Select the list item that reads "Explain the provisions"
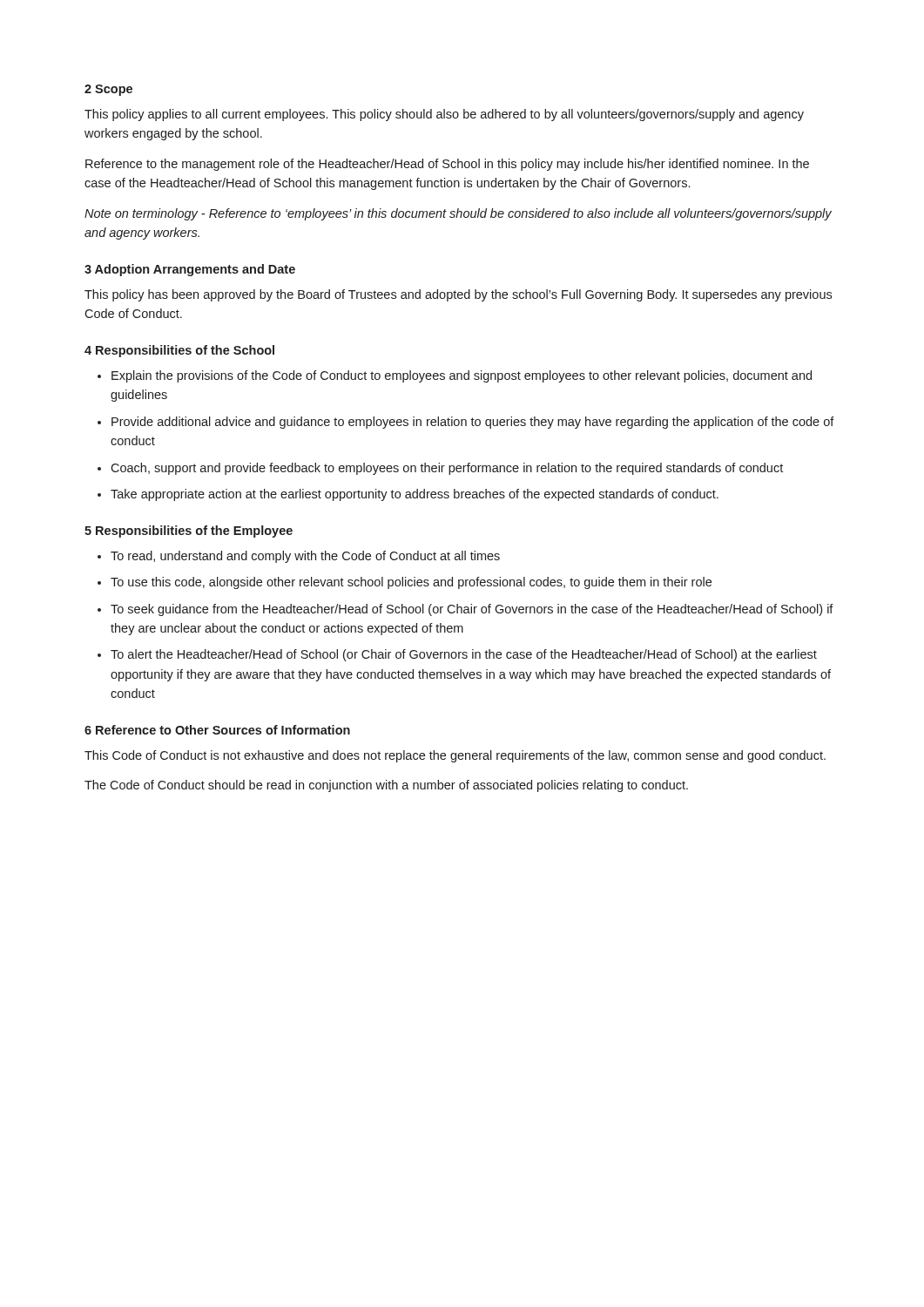Image resolution: width=924 pixels, height=1307 pixels. pos(462,385)
